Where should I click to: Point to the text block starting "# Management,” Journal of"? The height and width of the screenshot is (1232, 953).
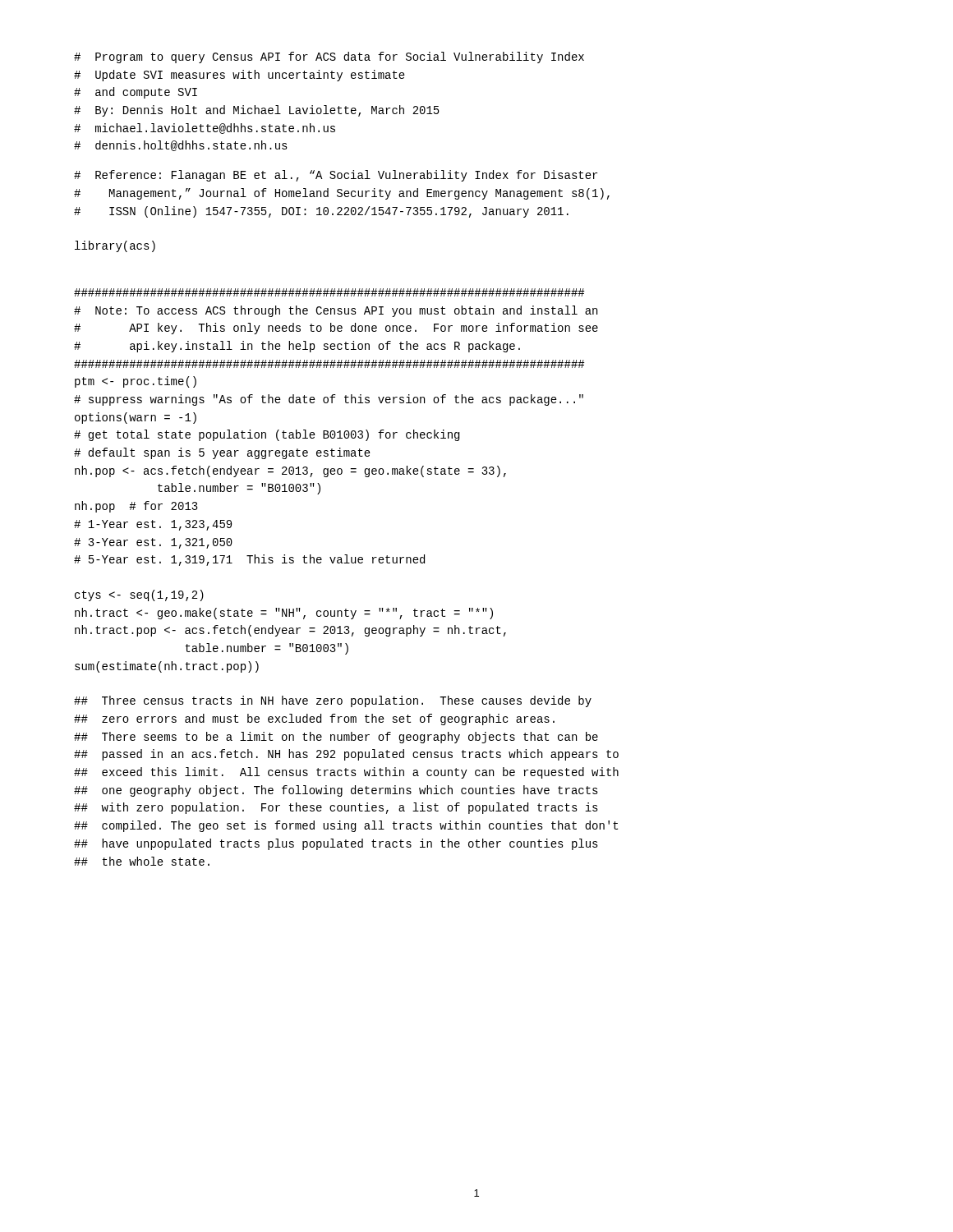click(343, 194)
